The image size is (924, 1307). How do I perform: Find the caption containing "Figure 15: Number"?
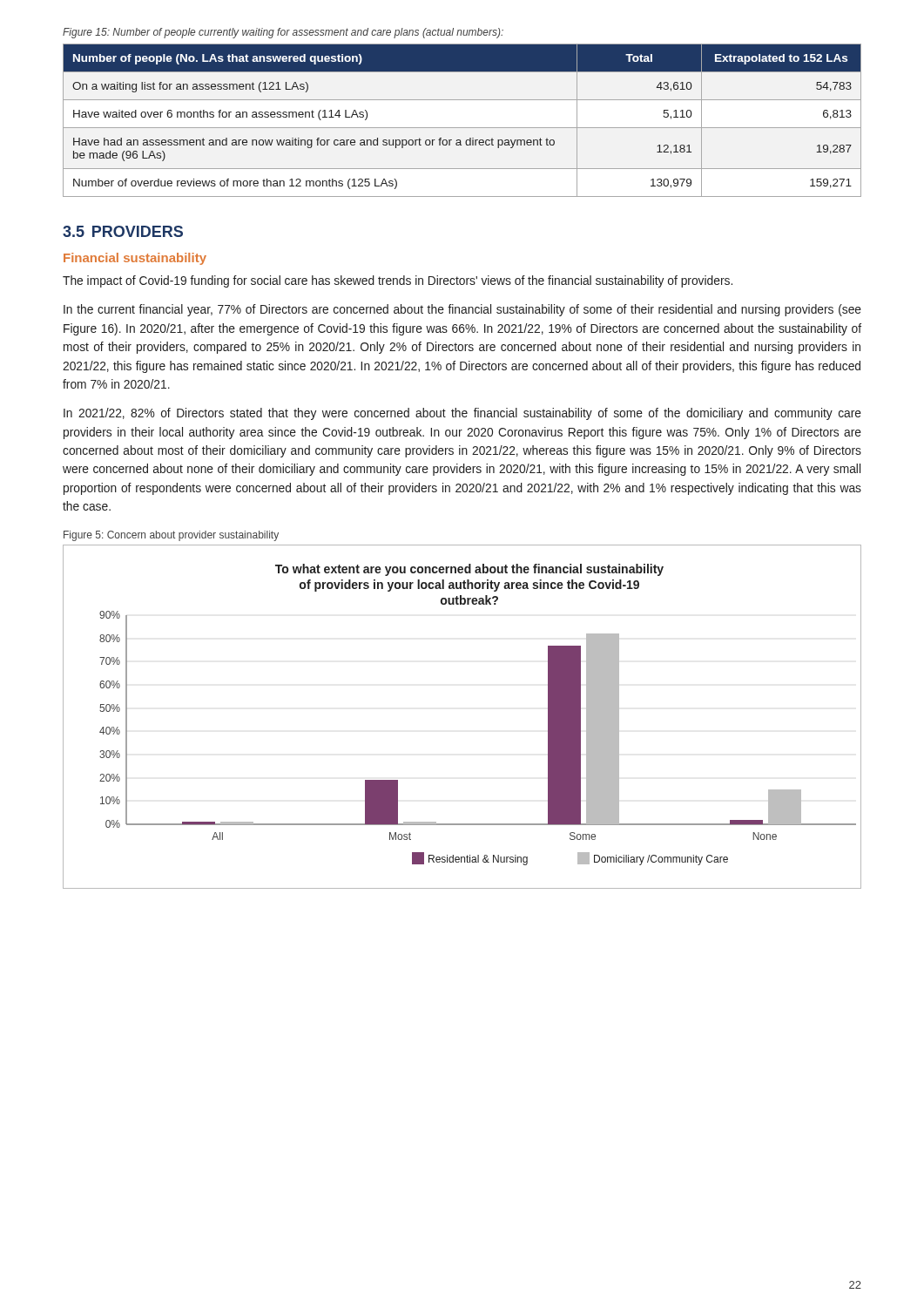283,32
